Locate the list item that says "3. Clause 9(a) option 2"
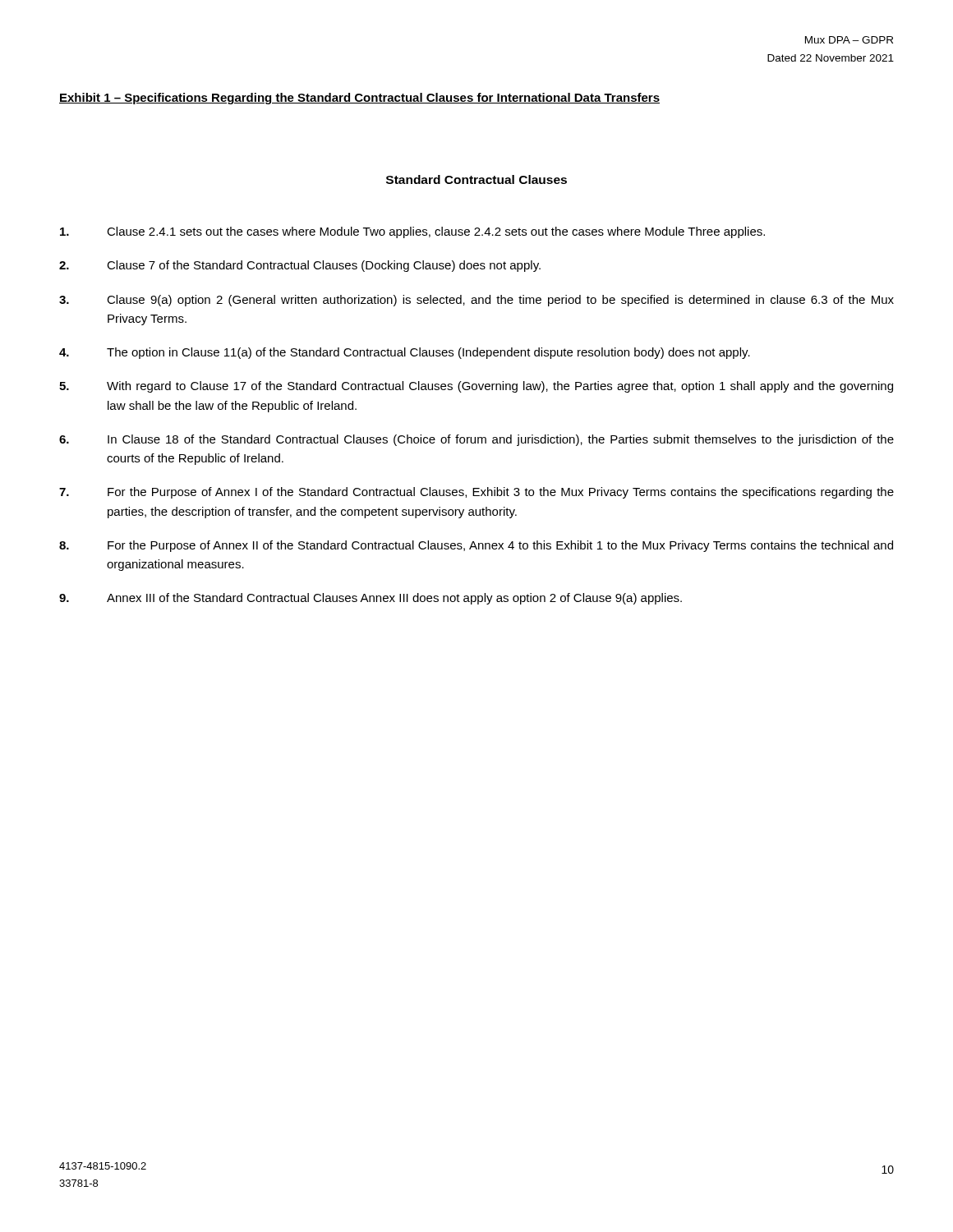Screen dimensions: 1232x953 (x=476, y=309)
